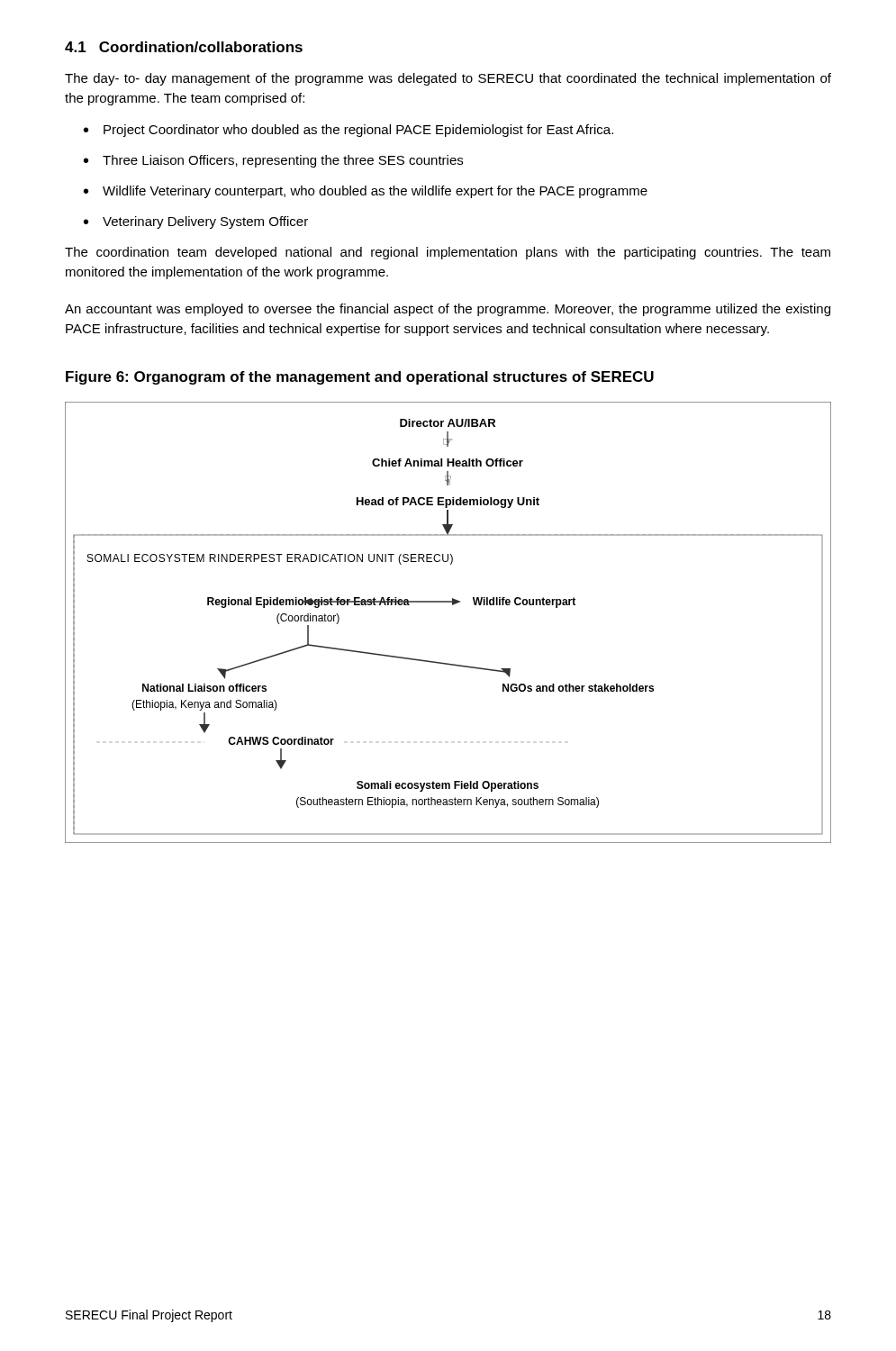Locate the element starting "• Veterinary Delivery System Officer"
This screenshot has height=1351, width=896.
(x=196, y=222)
